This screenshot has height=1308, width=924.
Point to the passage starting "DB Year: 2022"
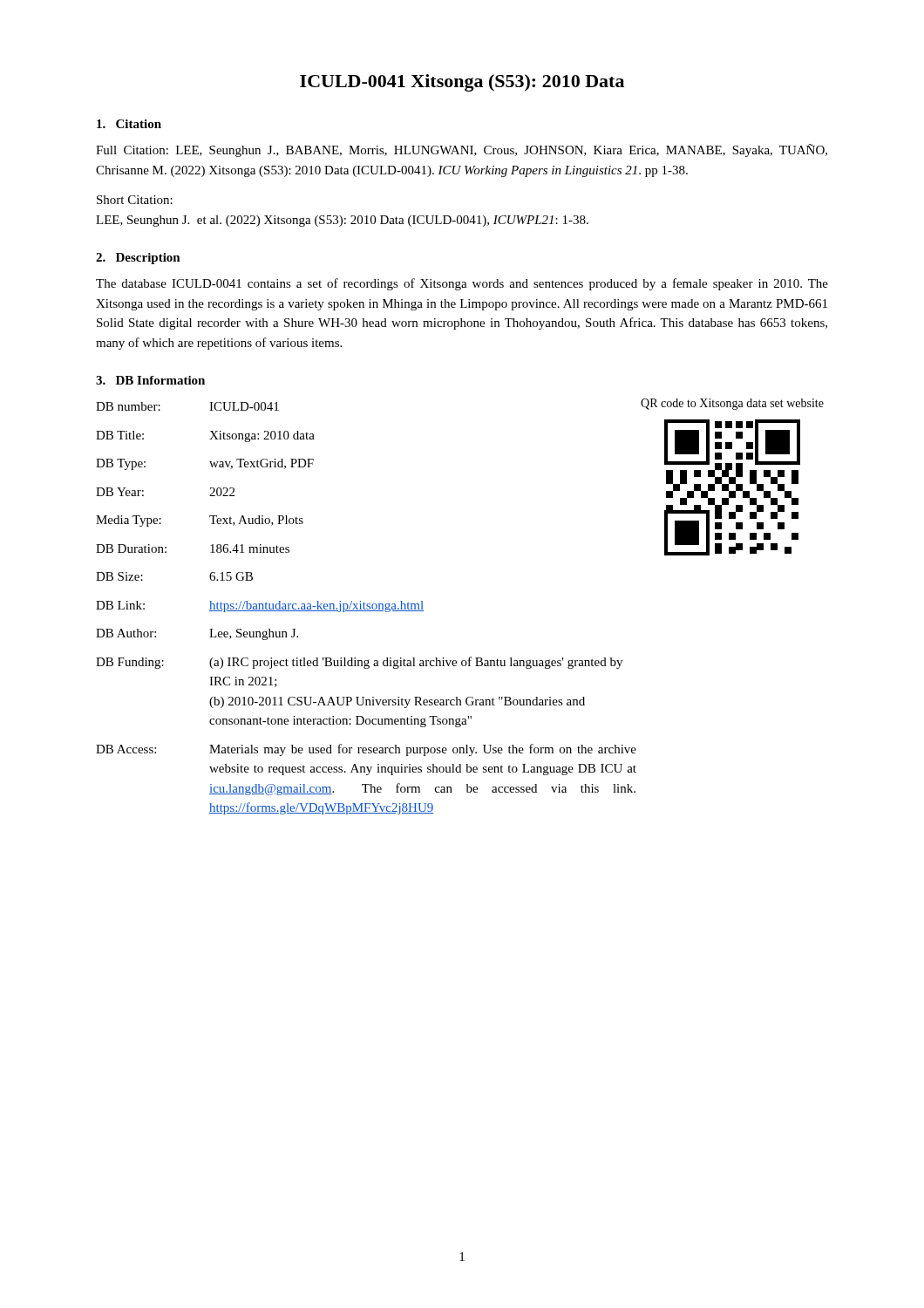[129, 491]
